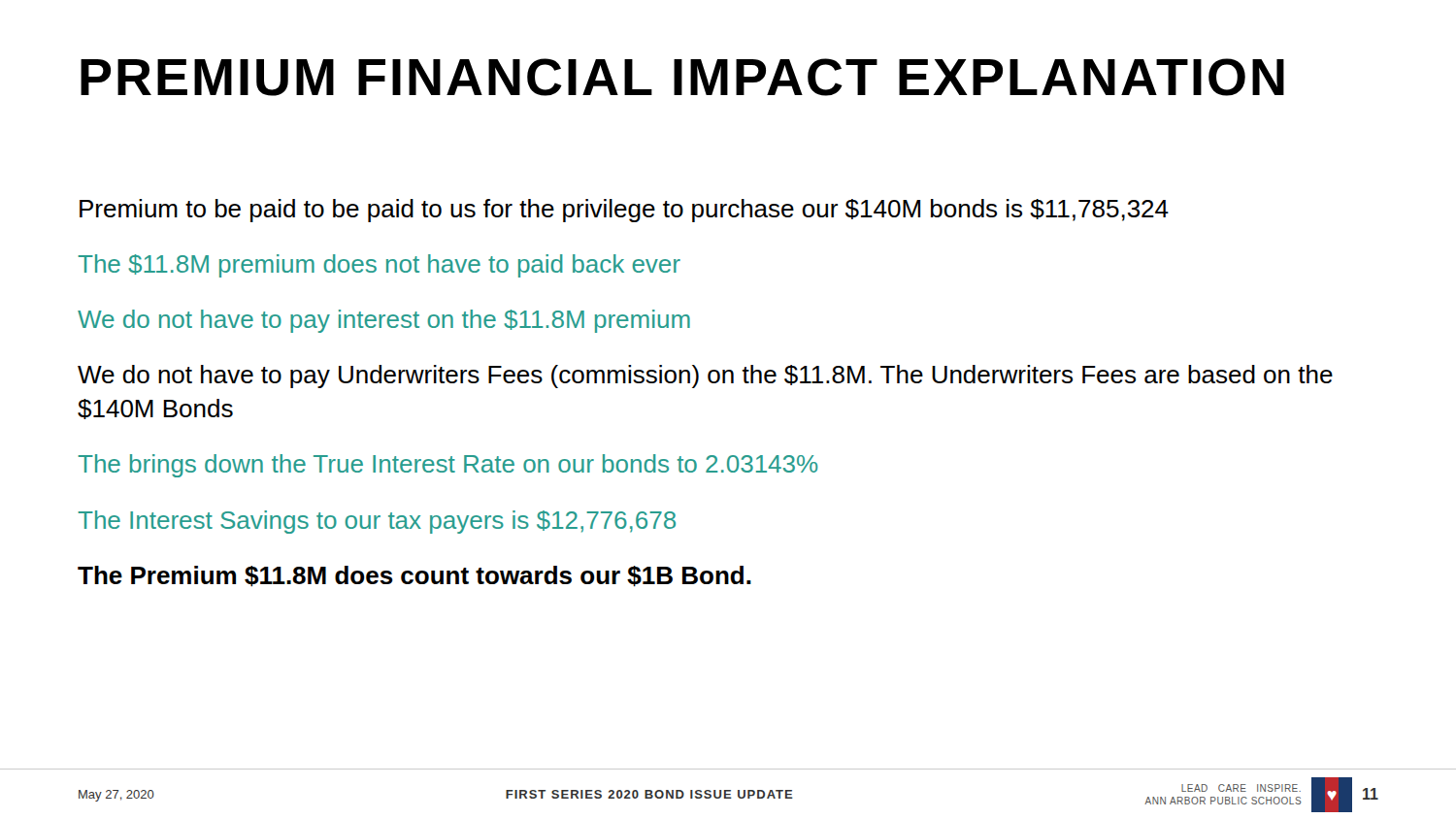Point to the element starting "The Premium $11.8M does"
Viewport: 1456px width, 819px height.
415,575
